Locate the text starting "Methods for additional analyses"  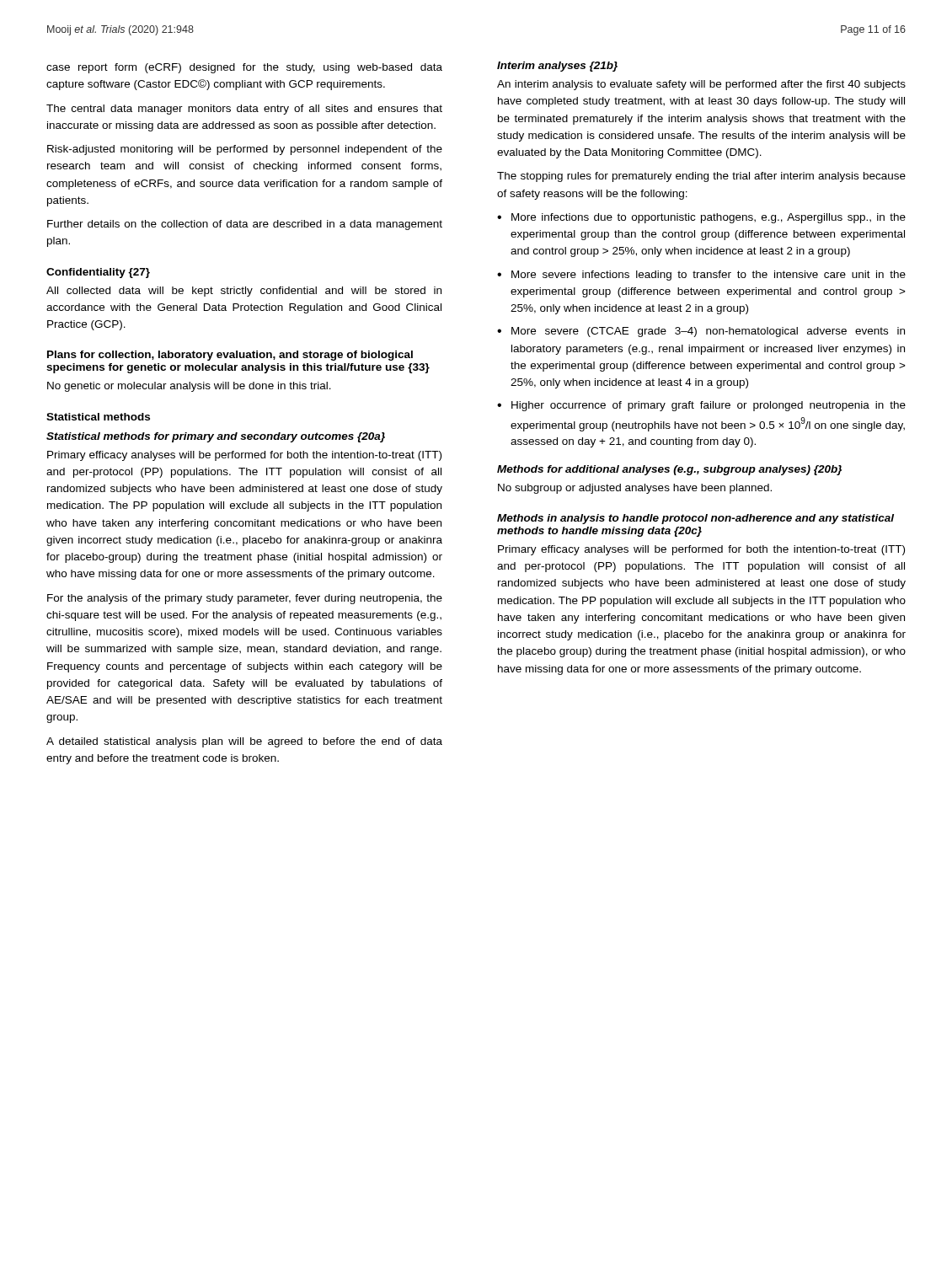coord(670,469)
